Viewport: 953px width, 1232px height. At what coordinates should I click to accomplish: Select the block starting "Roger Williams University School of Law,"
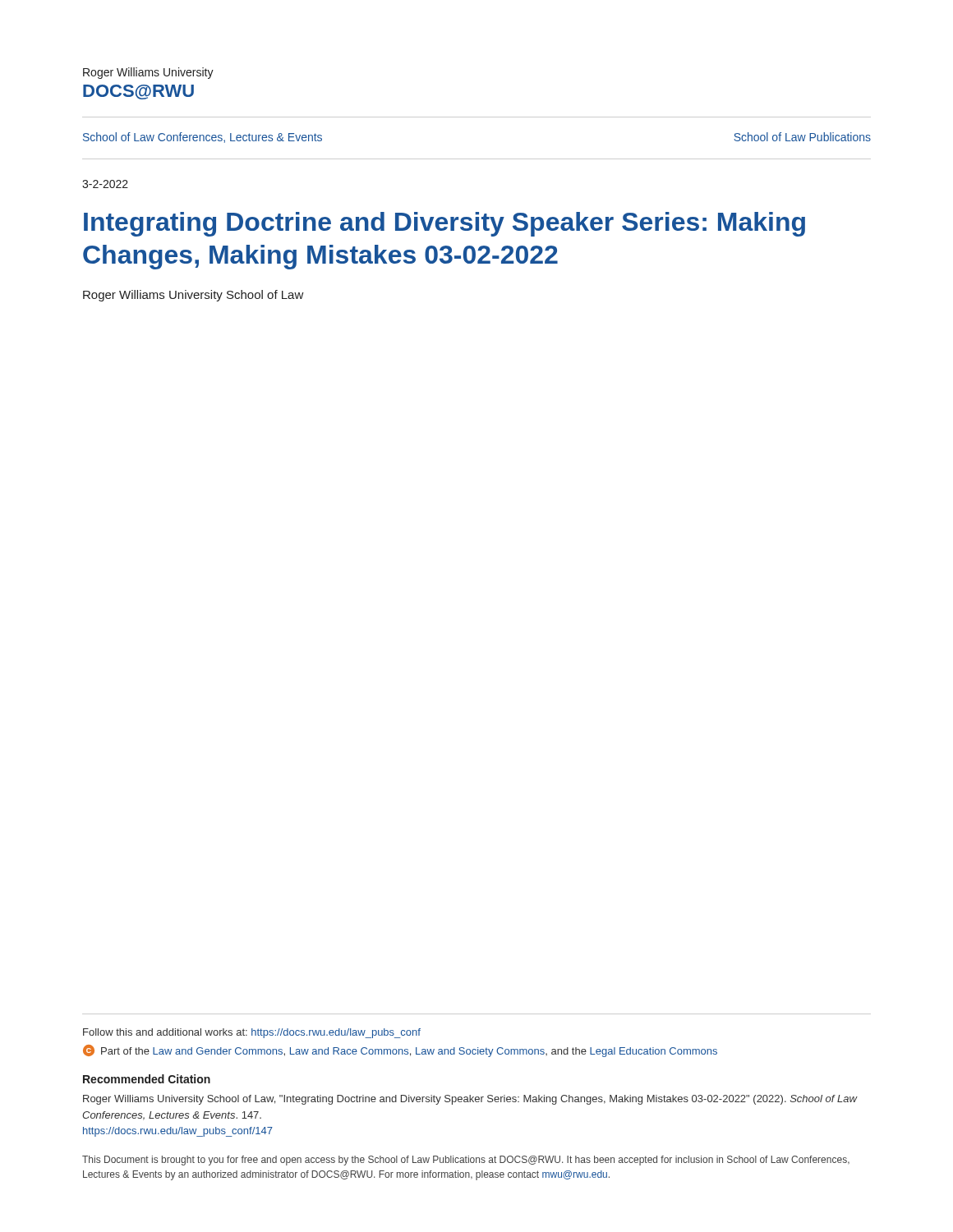click(470, 1100)
